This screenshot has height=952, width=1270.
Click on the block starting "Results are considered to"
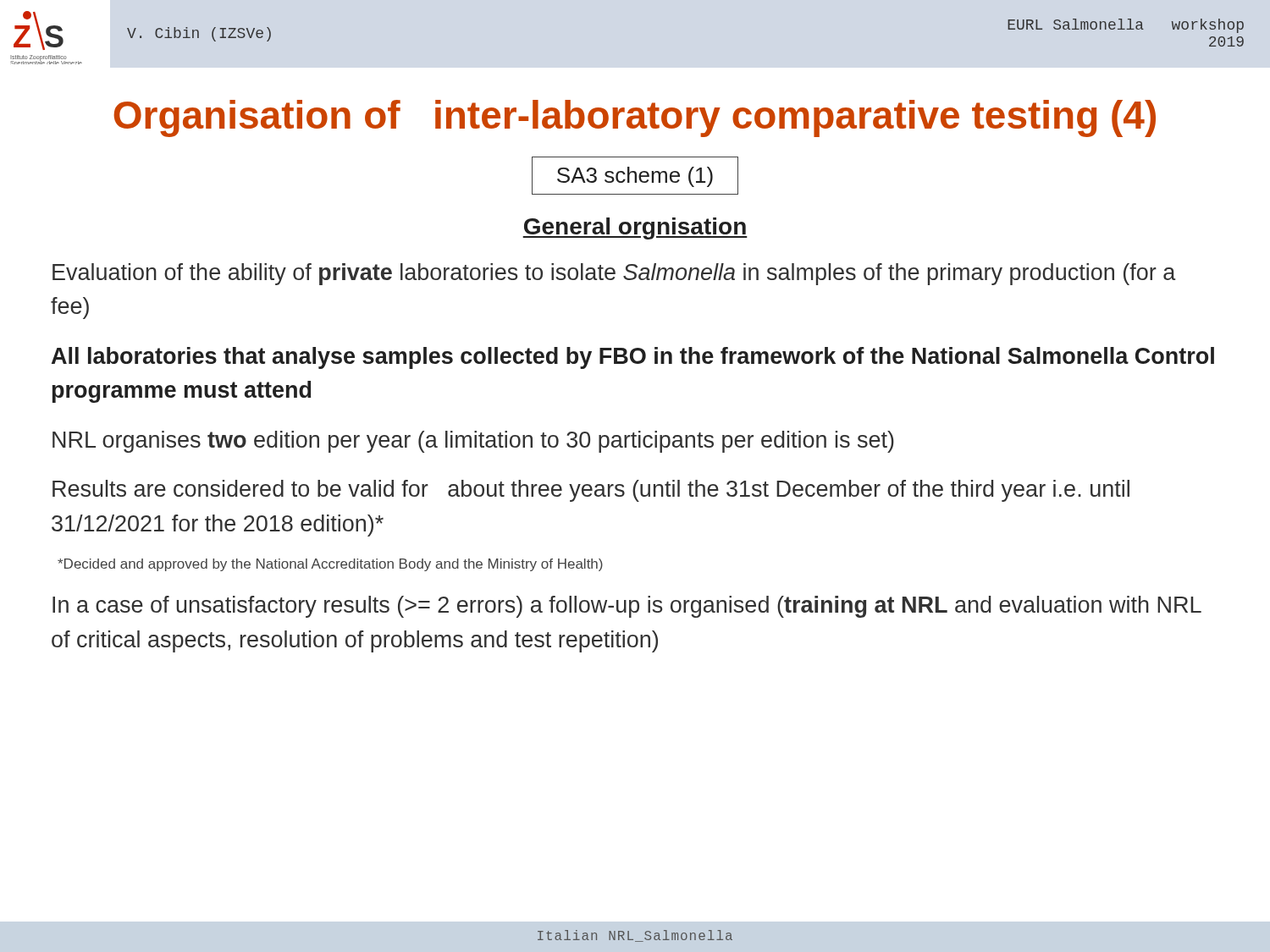[635, 507]
